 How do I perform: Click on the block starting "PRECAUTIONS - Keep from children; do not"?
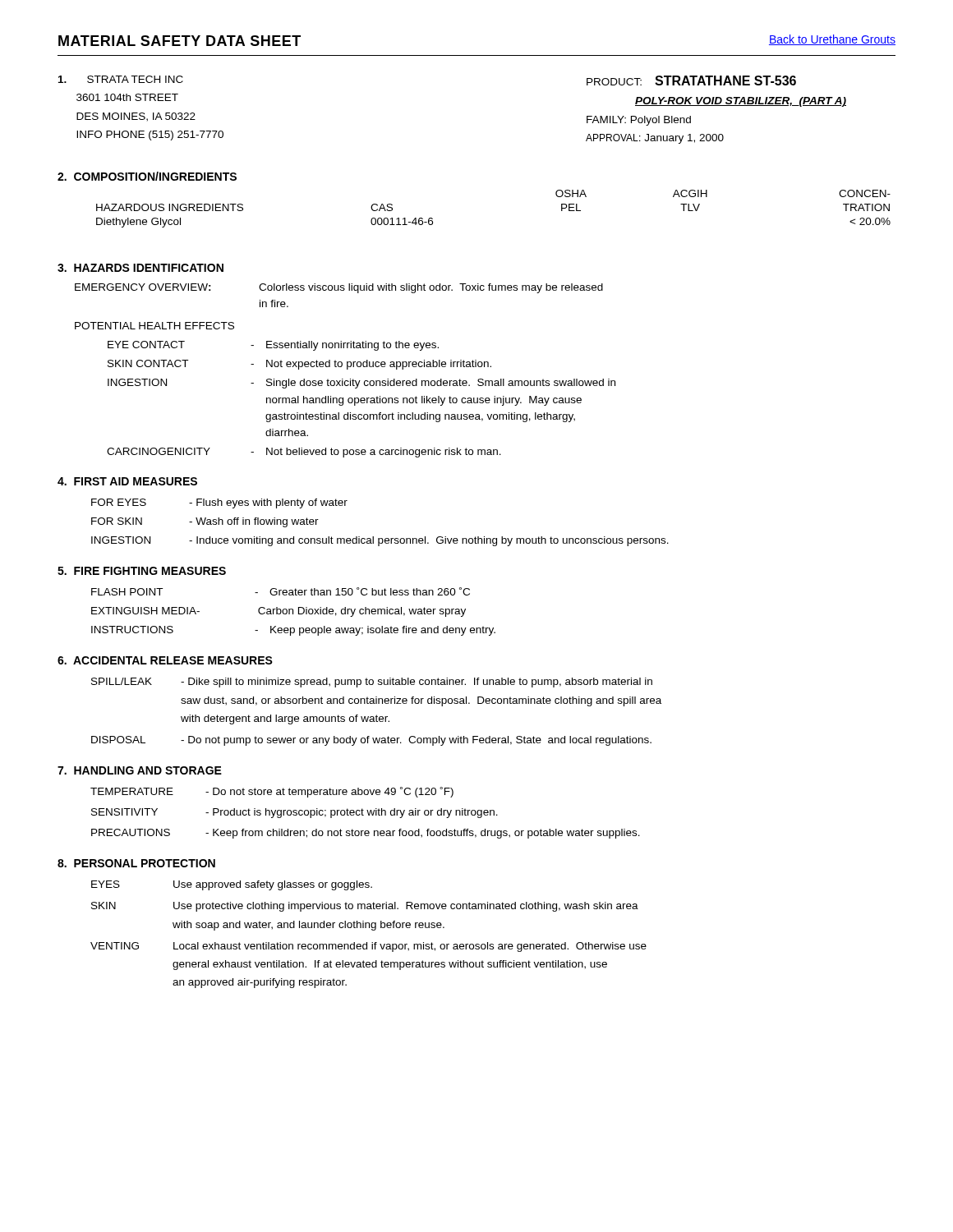coord(365,833)
